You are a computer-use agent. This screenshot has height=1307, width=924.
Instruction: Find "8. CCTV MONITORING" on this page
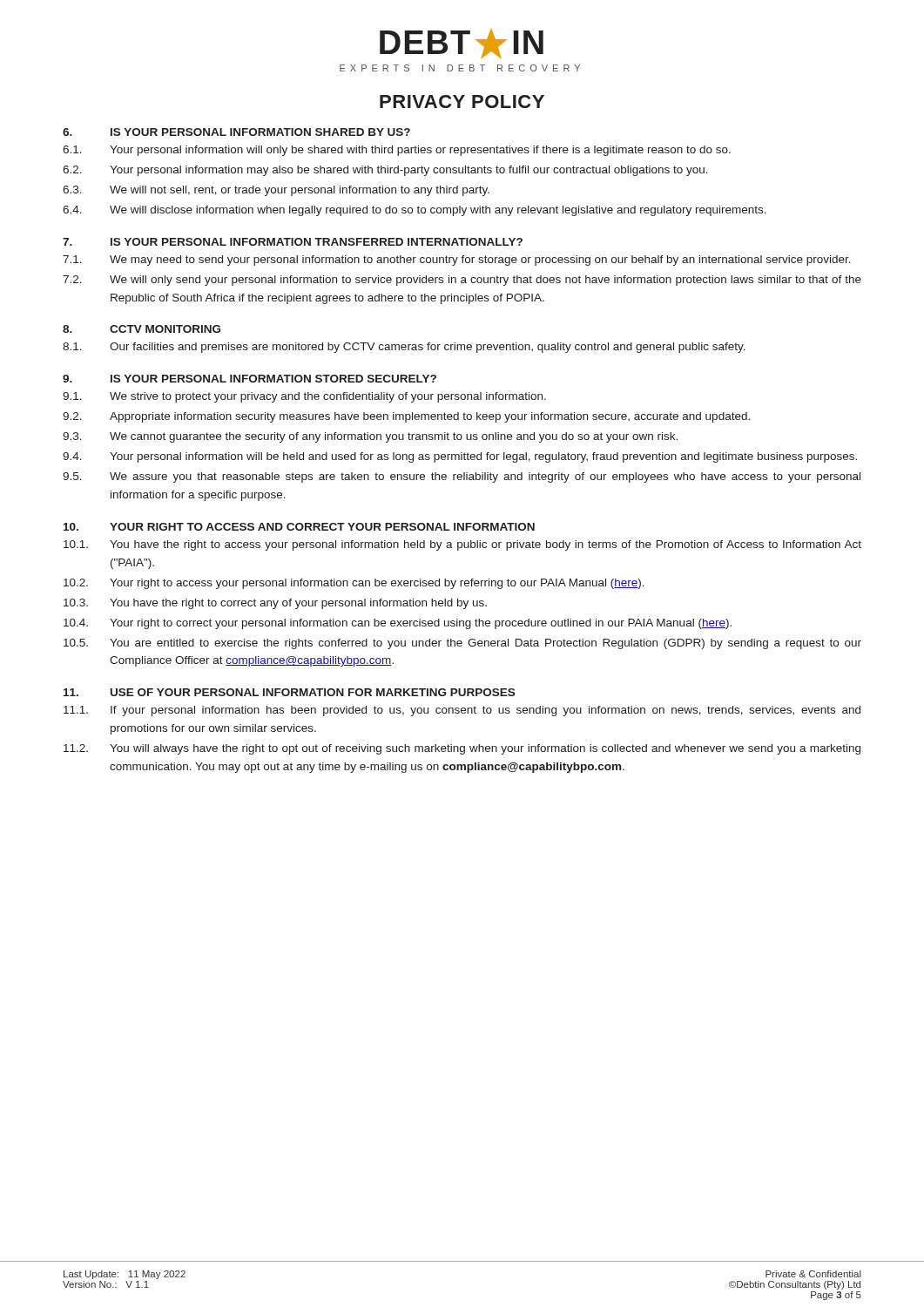tap(142, 329)
